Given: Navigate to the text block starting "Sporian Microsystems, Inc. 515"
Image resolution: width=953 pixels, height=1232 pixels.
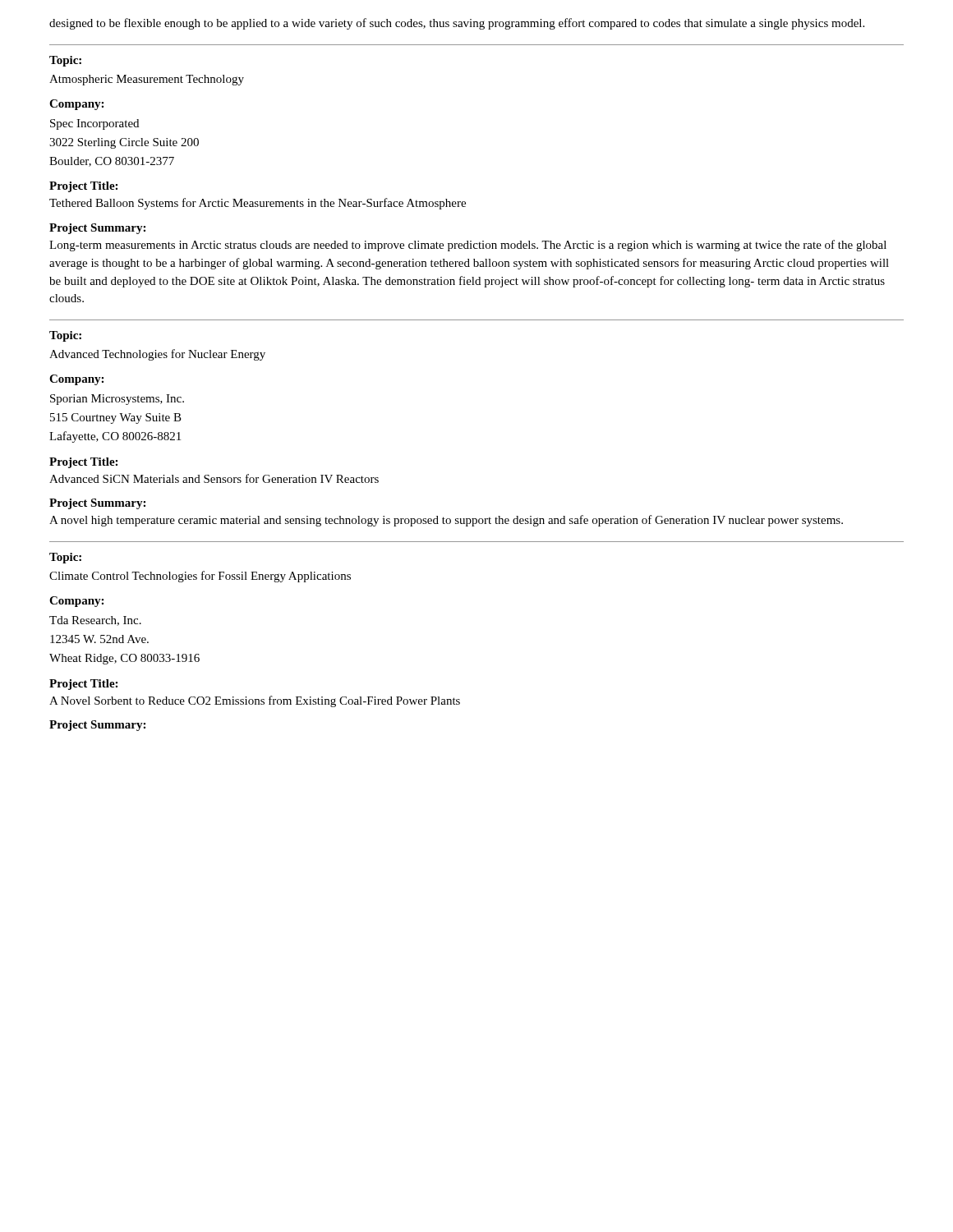Looking at the screenshot, I should coord(117,417).
